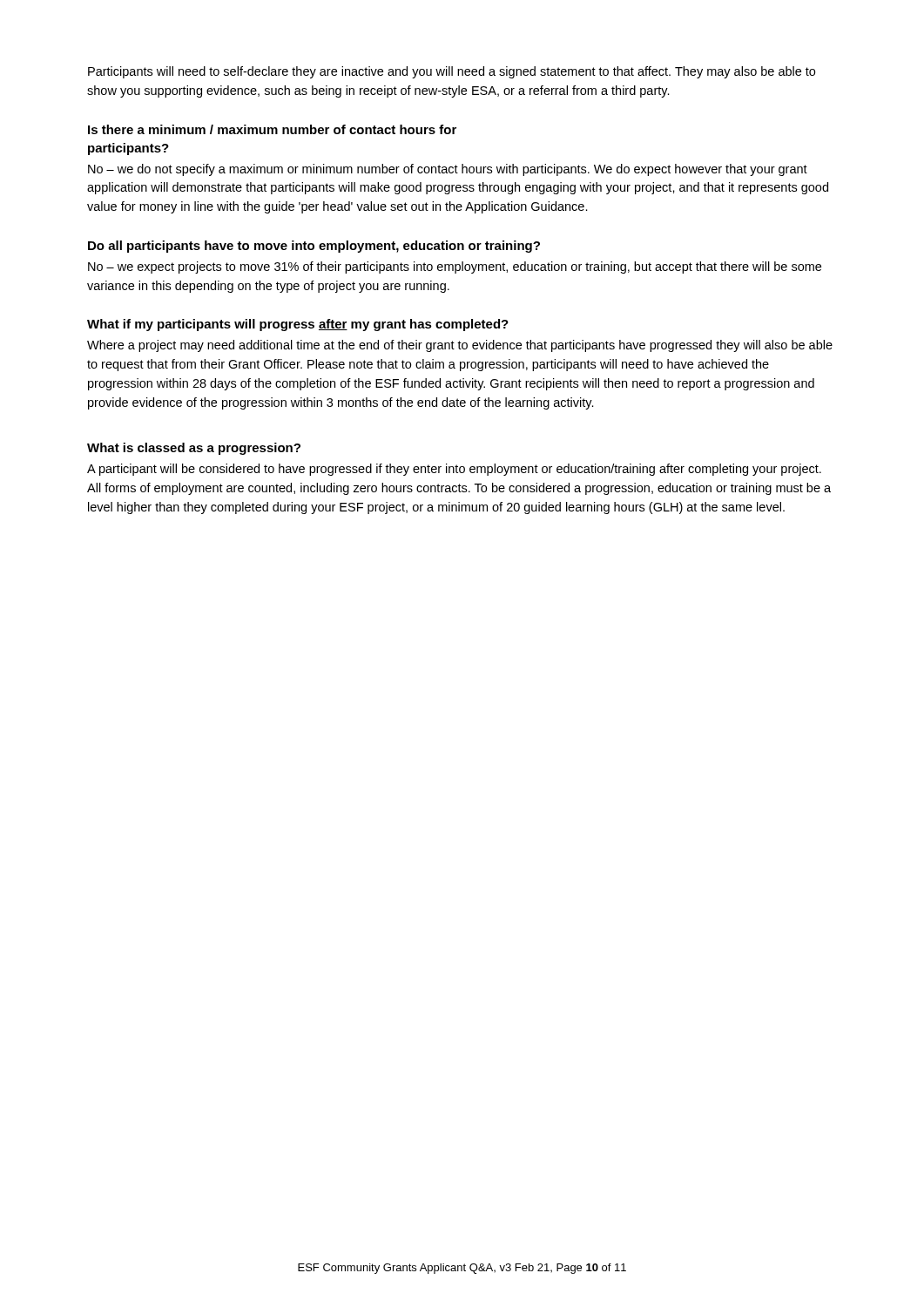Click on the text block containing "No – we do not"
This screenshot has height=1307, width=924.
click(x=458, y=188)
